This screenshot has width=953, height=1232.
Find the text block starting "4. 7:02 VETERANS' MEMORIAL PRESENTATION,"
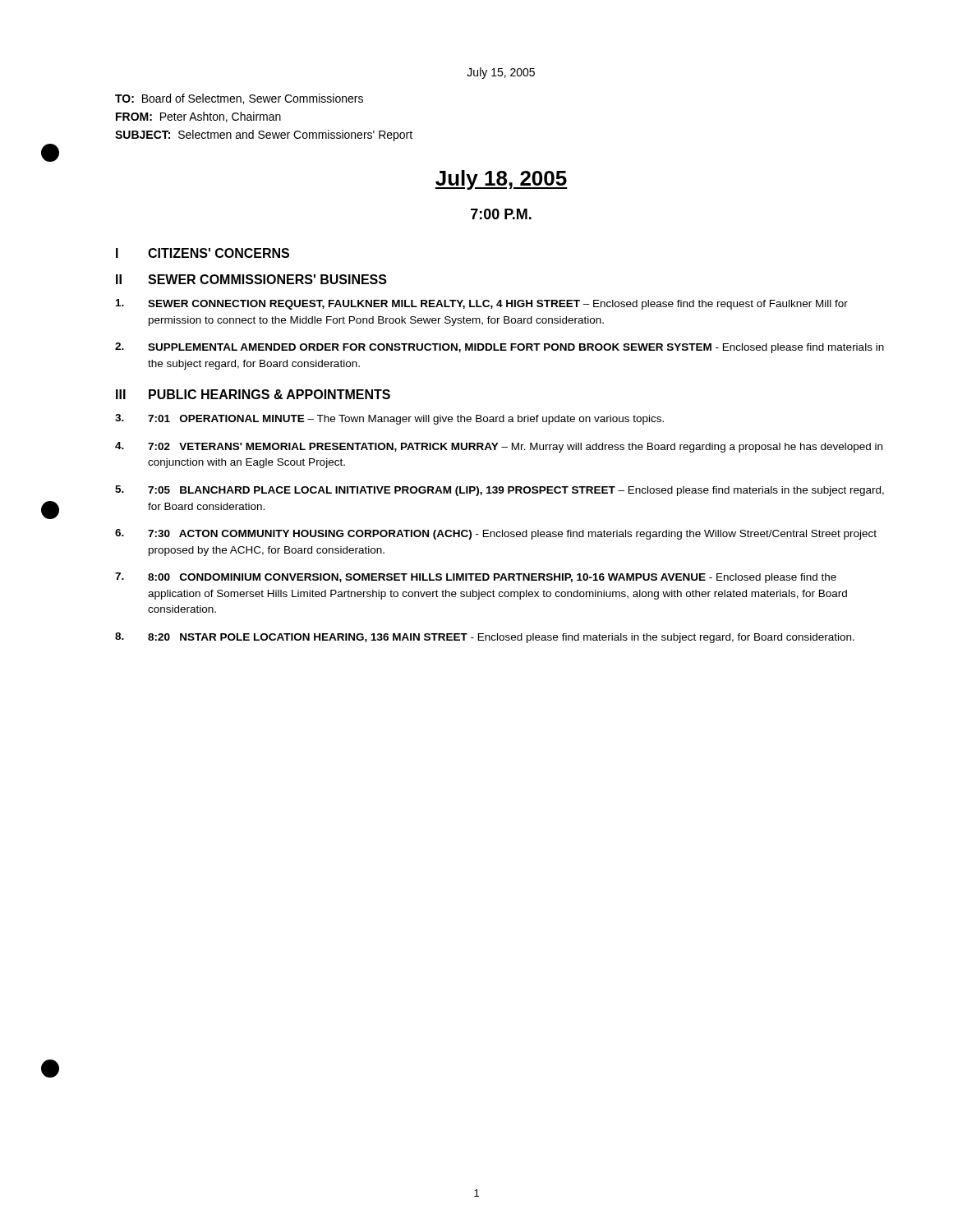click(501, 455)
